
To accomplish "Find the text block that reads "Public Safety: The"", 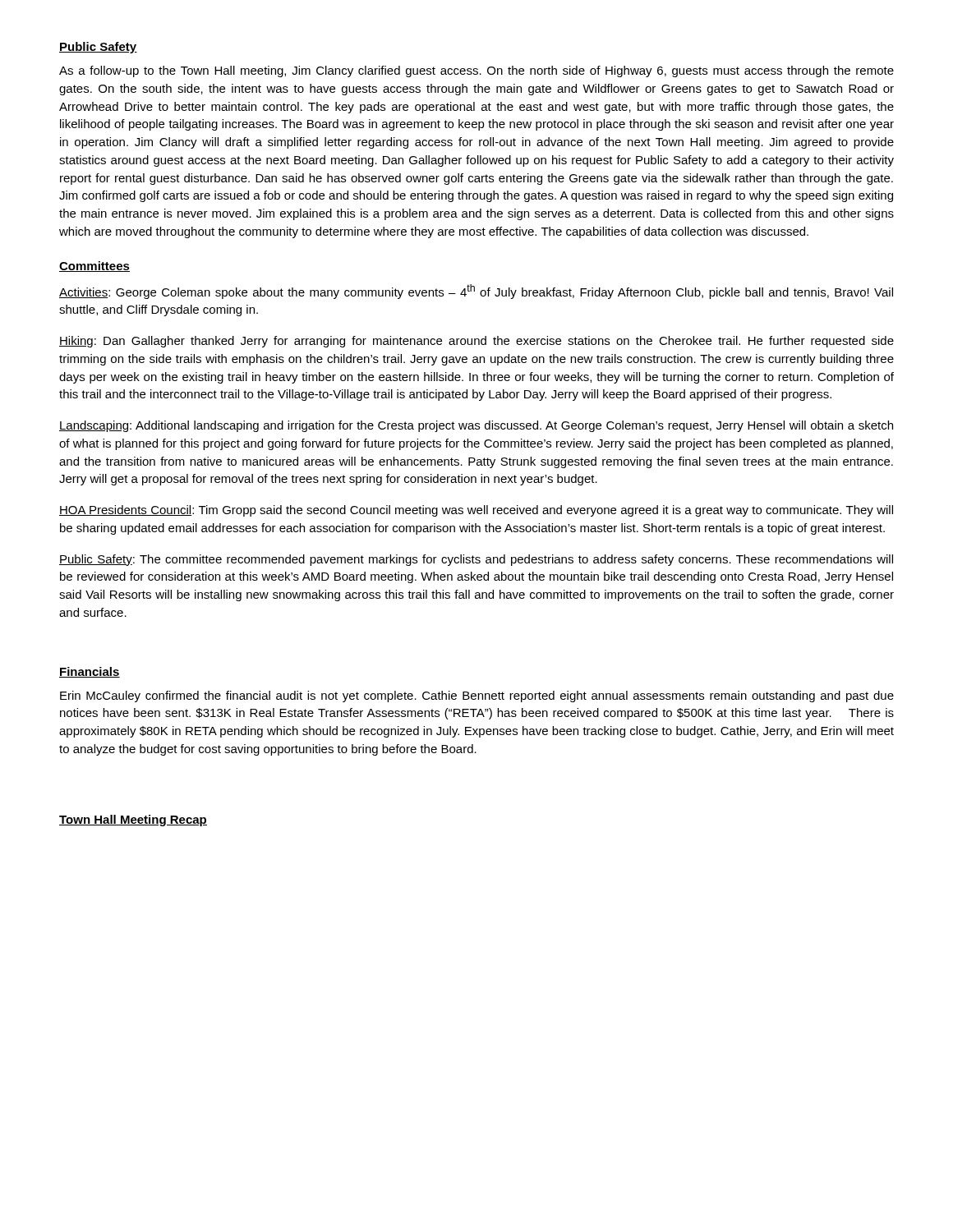I will [x=476, y=585].
